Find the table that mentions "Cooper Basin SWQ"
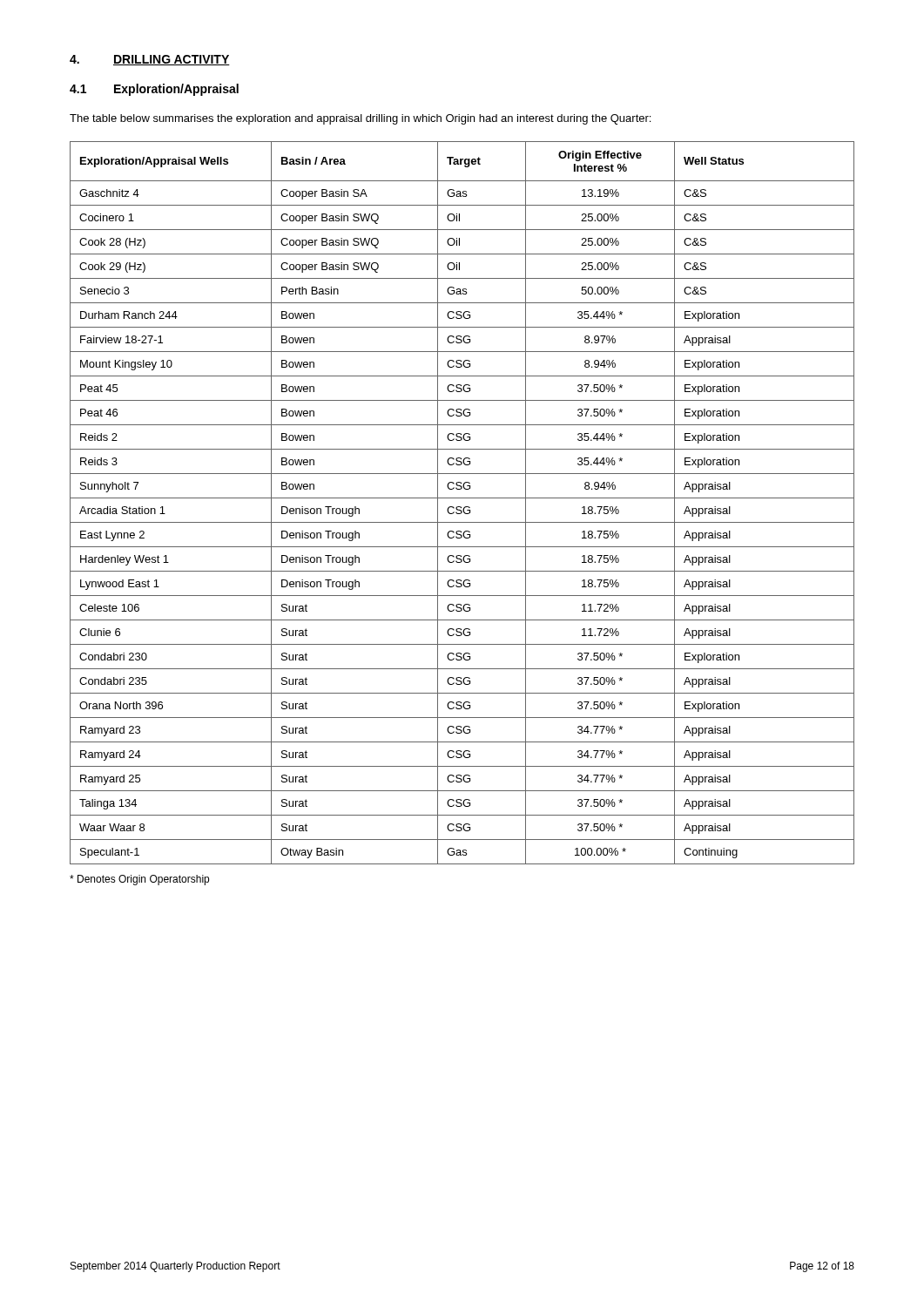The width and height of the screenshot is (924, 1307). tap(462, 502)
